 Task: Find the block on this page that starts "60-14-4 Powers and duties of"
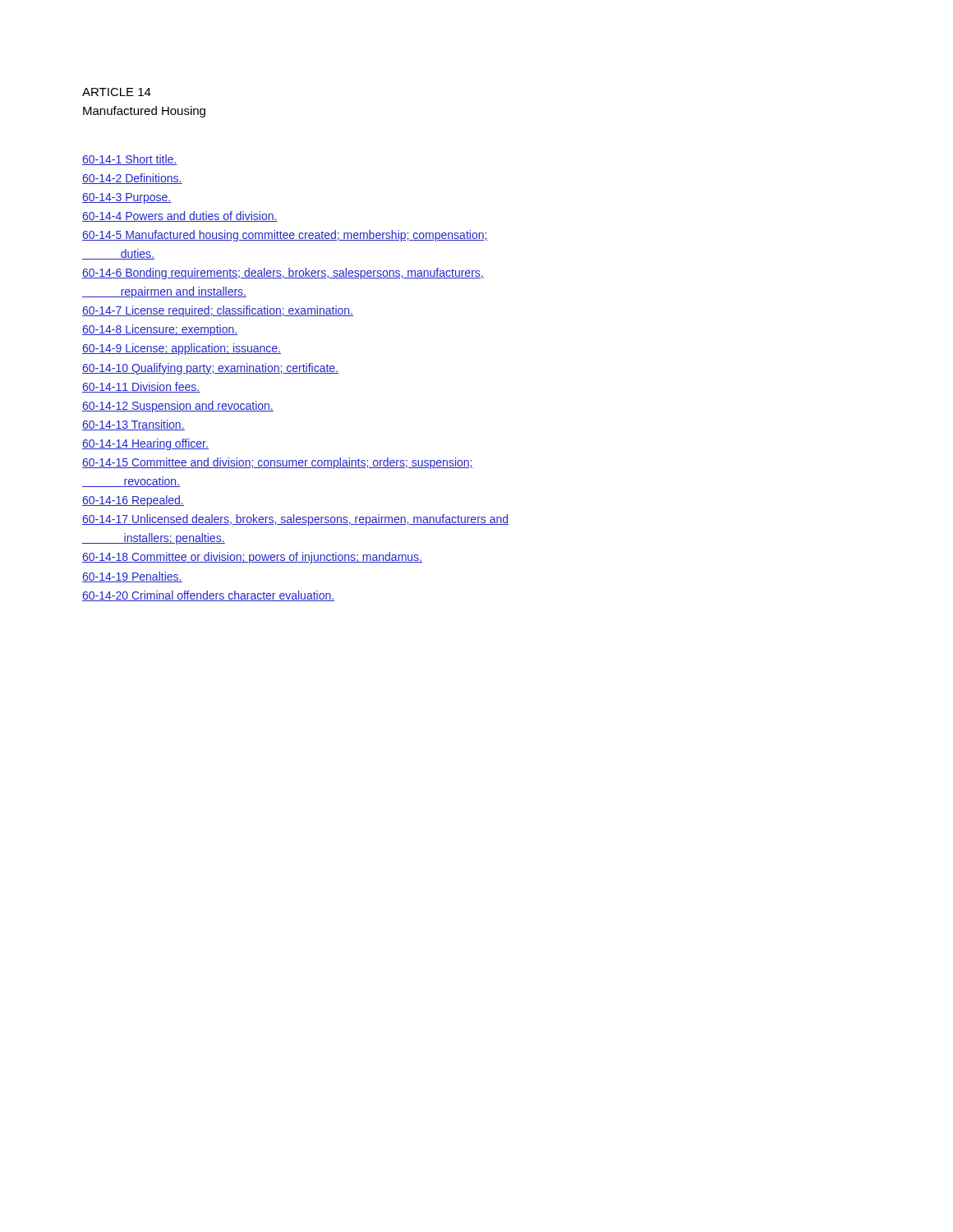pyautogui.click(x=180, y=216)
